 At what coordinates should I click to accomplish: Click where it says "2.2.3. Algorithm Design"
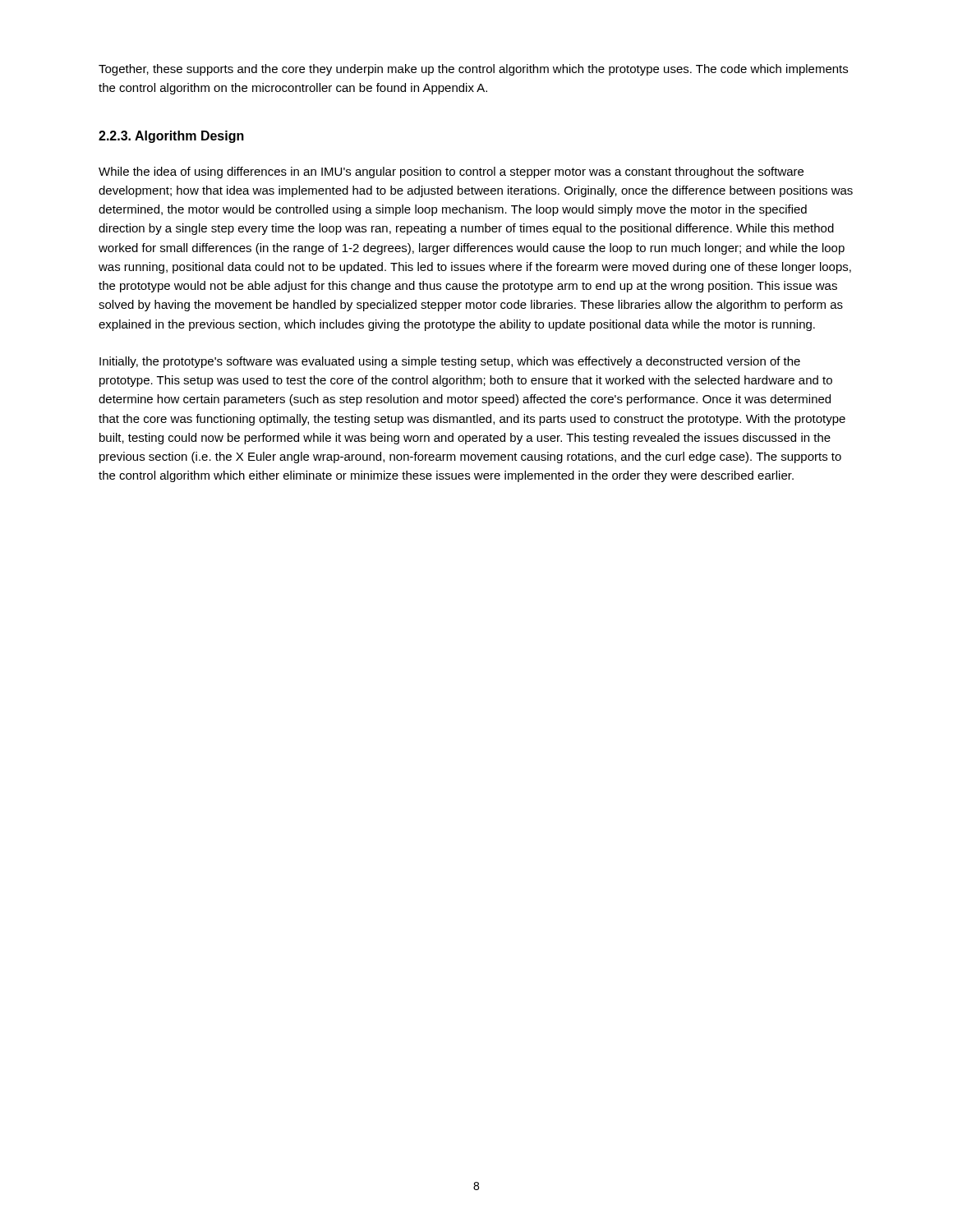[x=171, y=136]
